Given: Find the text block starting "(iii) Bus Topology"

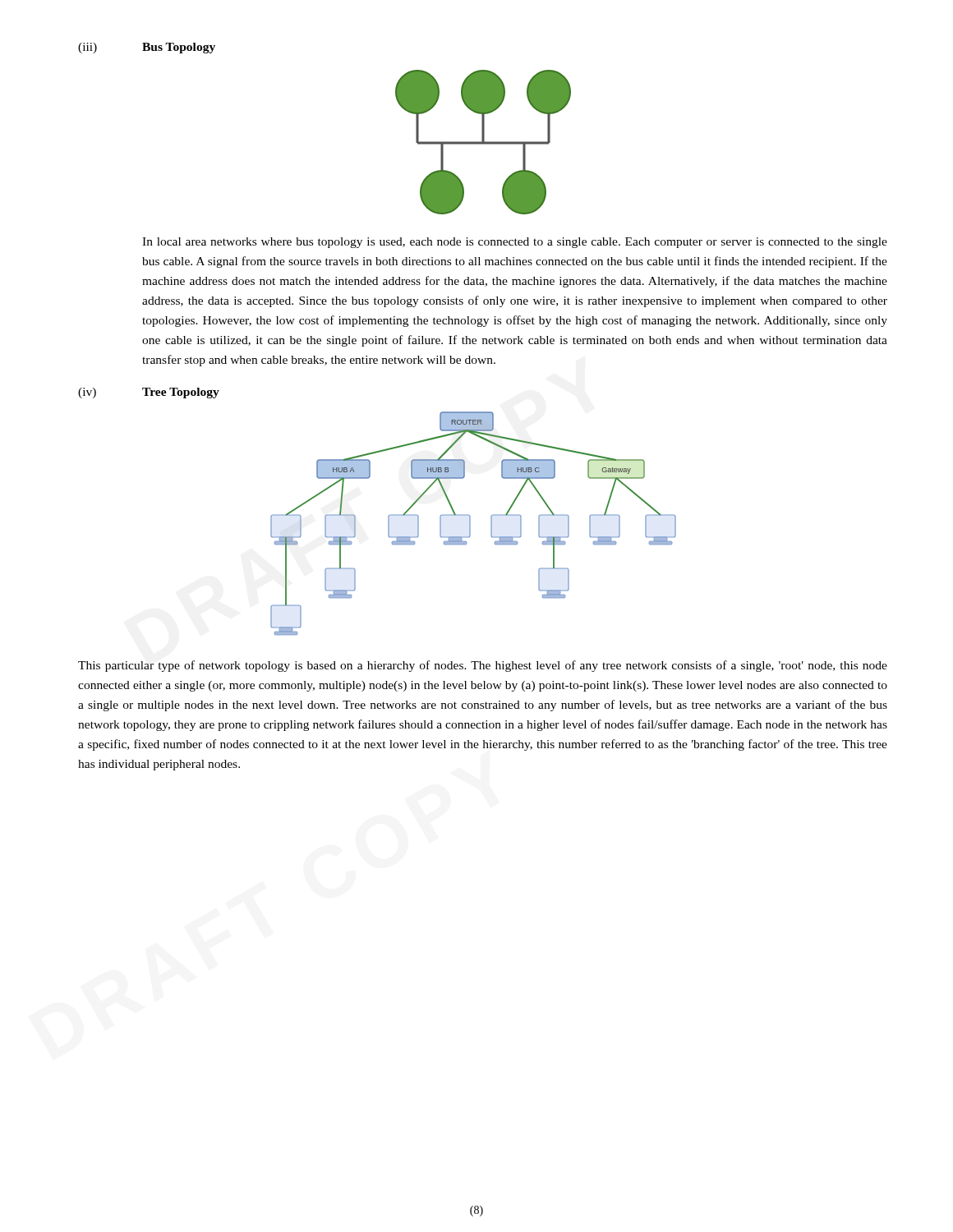Looking at the screenshot, I should [x=147, y=47].
